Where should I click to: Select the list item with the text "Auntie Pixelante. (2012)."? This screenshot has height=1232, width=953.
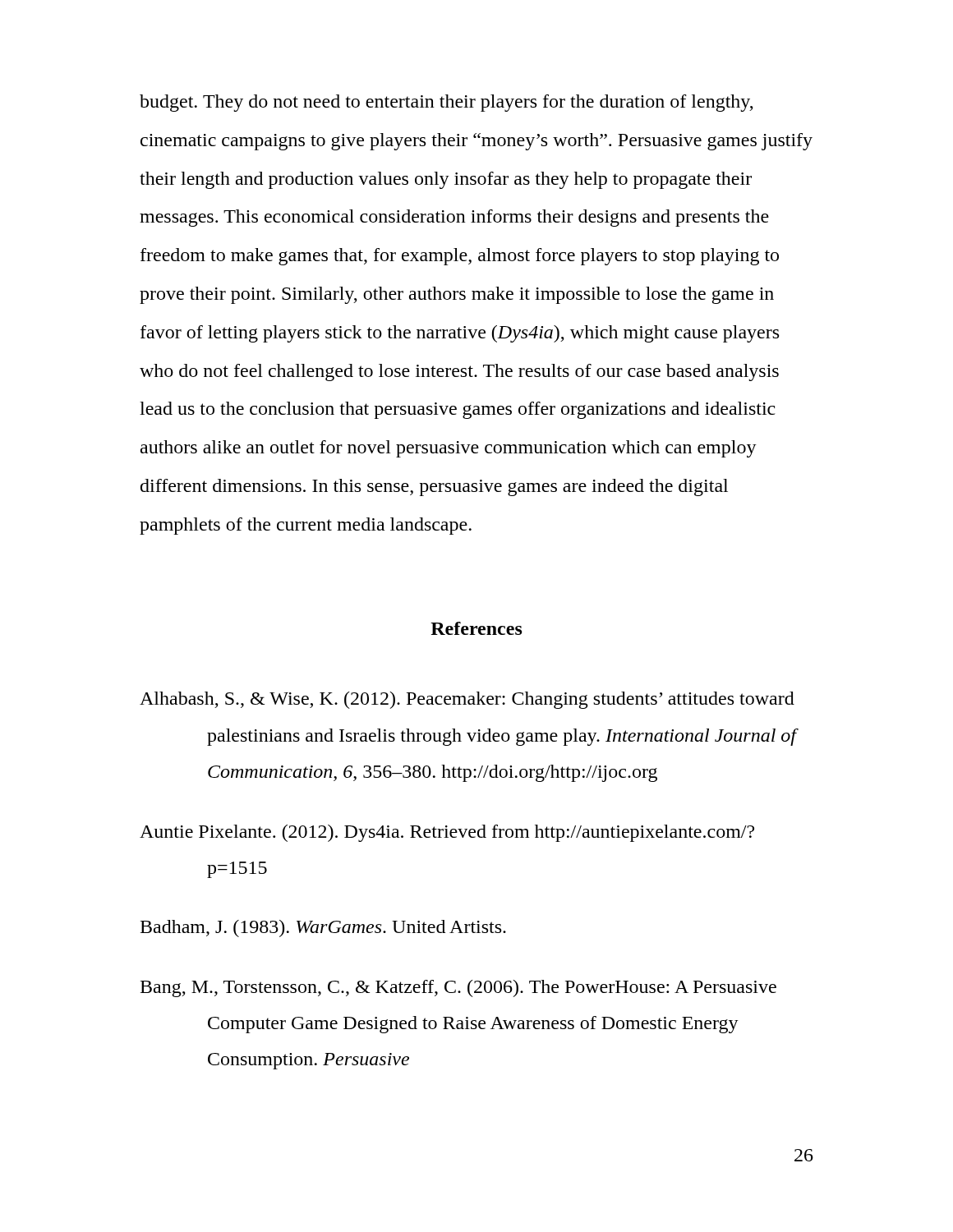click(x=447, y=833)
